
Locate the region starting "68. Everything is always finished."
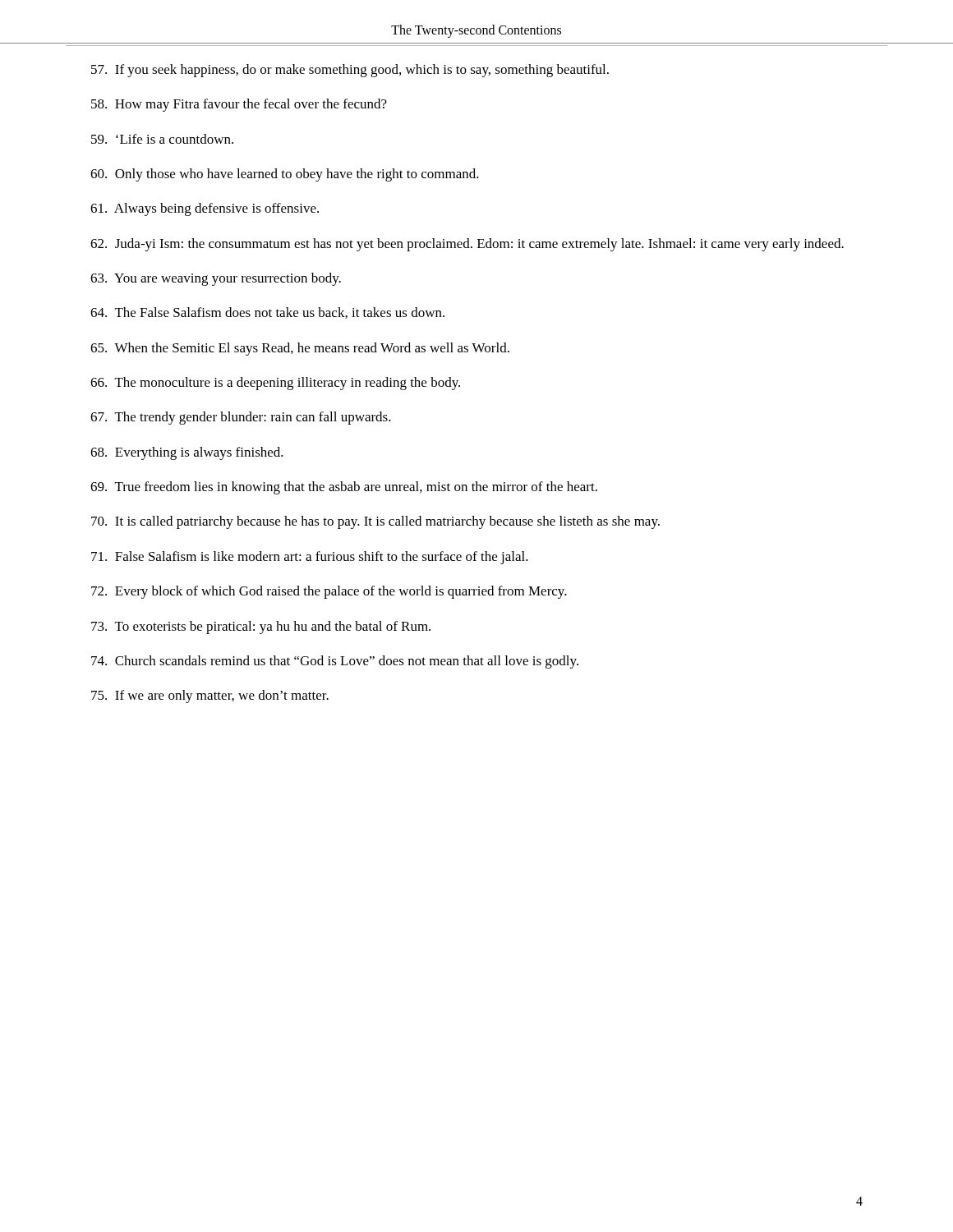tap(187, 452)
